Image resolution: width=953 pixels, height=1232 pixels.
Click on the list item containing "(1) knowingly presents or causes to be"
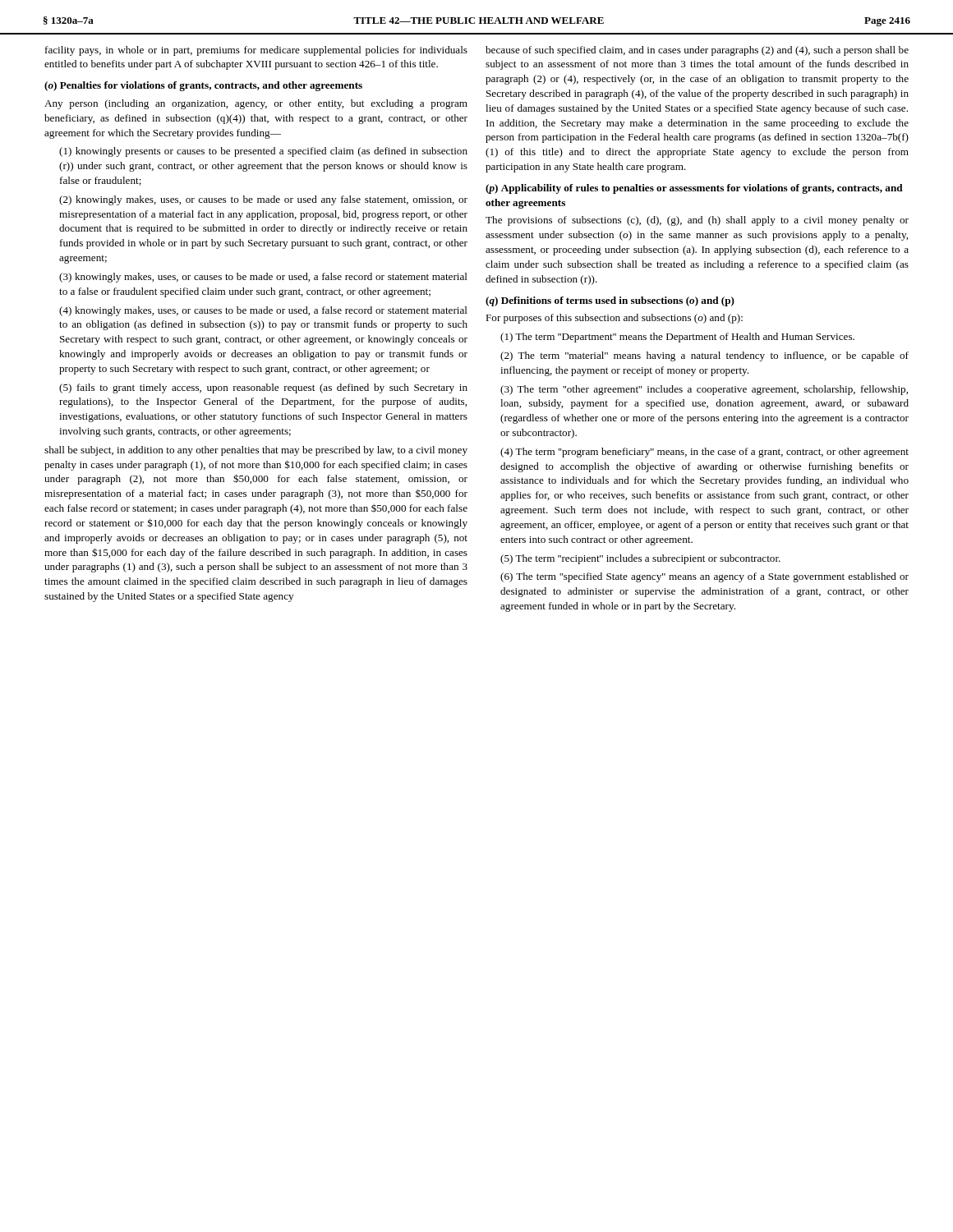tap(263, 166)
